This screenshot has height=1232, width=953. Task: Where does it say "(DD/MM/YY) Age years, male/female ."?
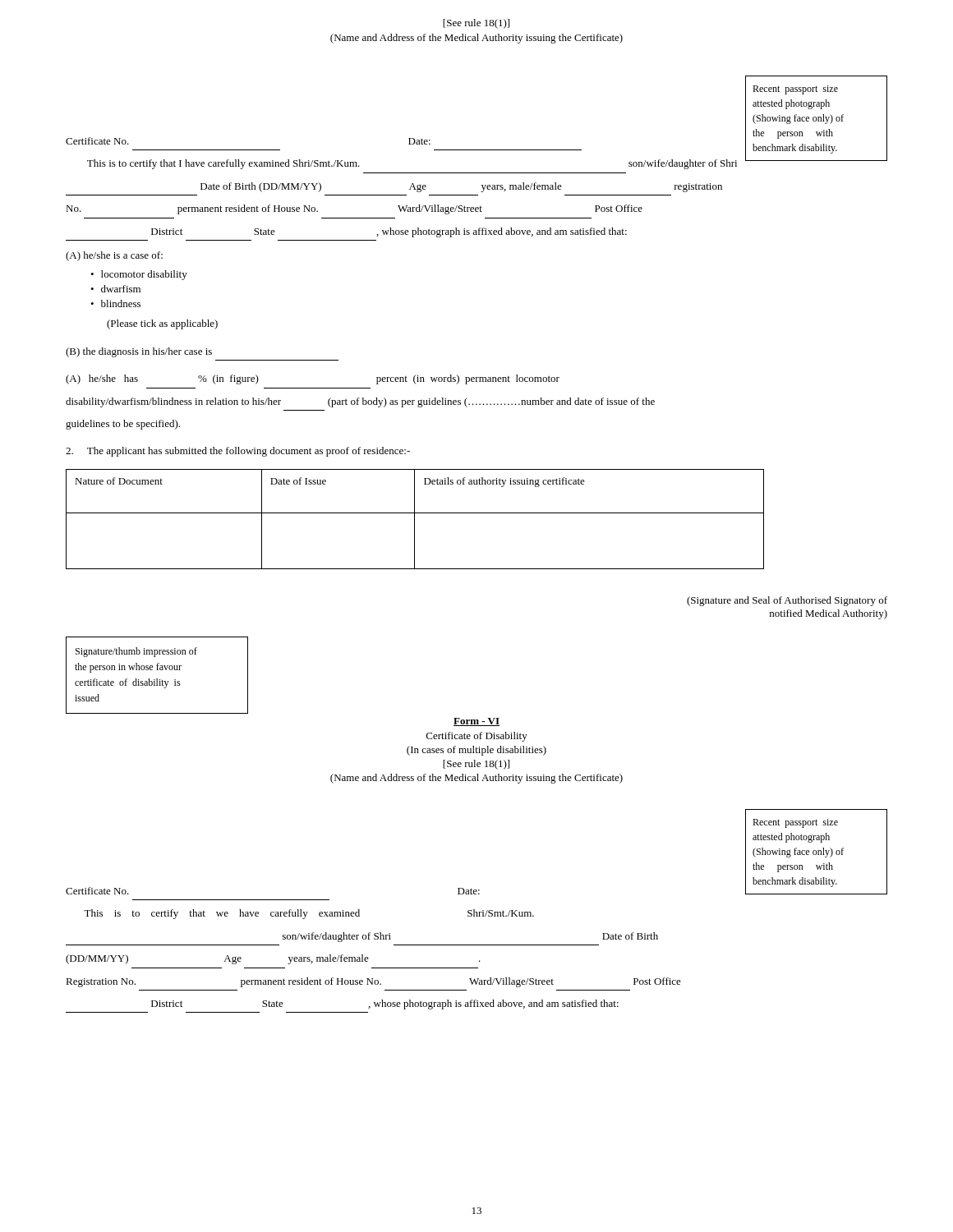(273, 960)
